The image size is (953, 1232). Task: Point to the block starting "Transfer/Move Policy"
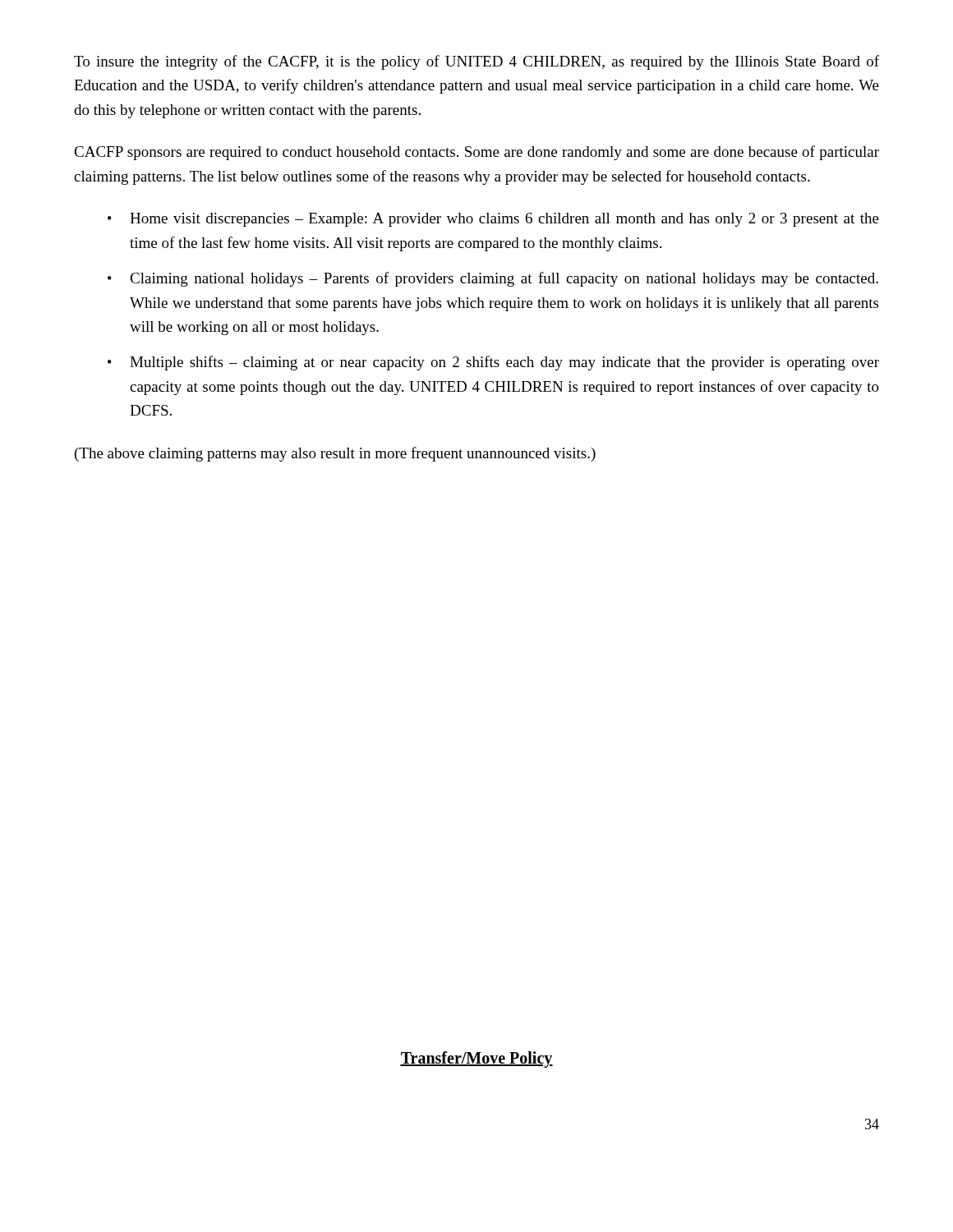pyautogui.click(x=476, y=1058)
